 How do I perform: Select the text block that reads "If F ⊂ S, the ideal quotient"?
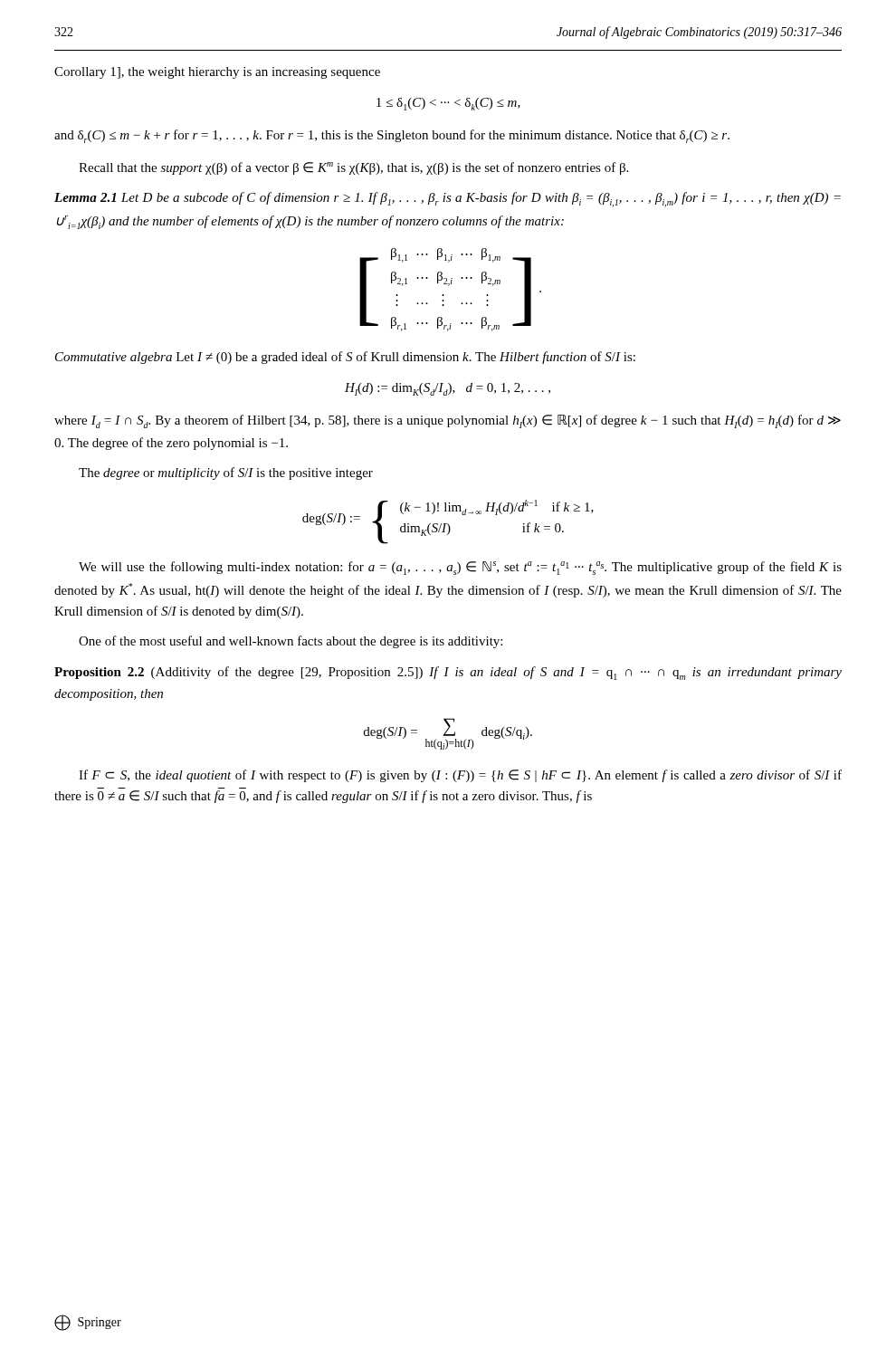click(x=448, y=785)
